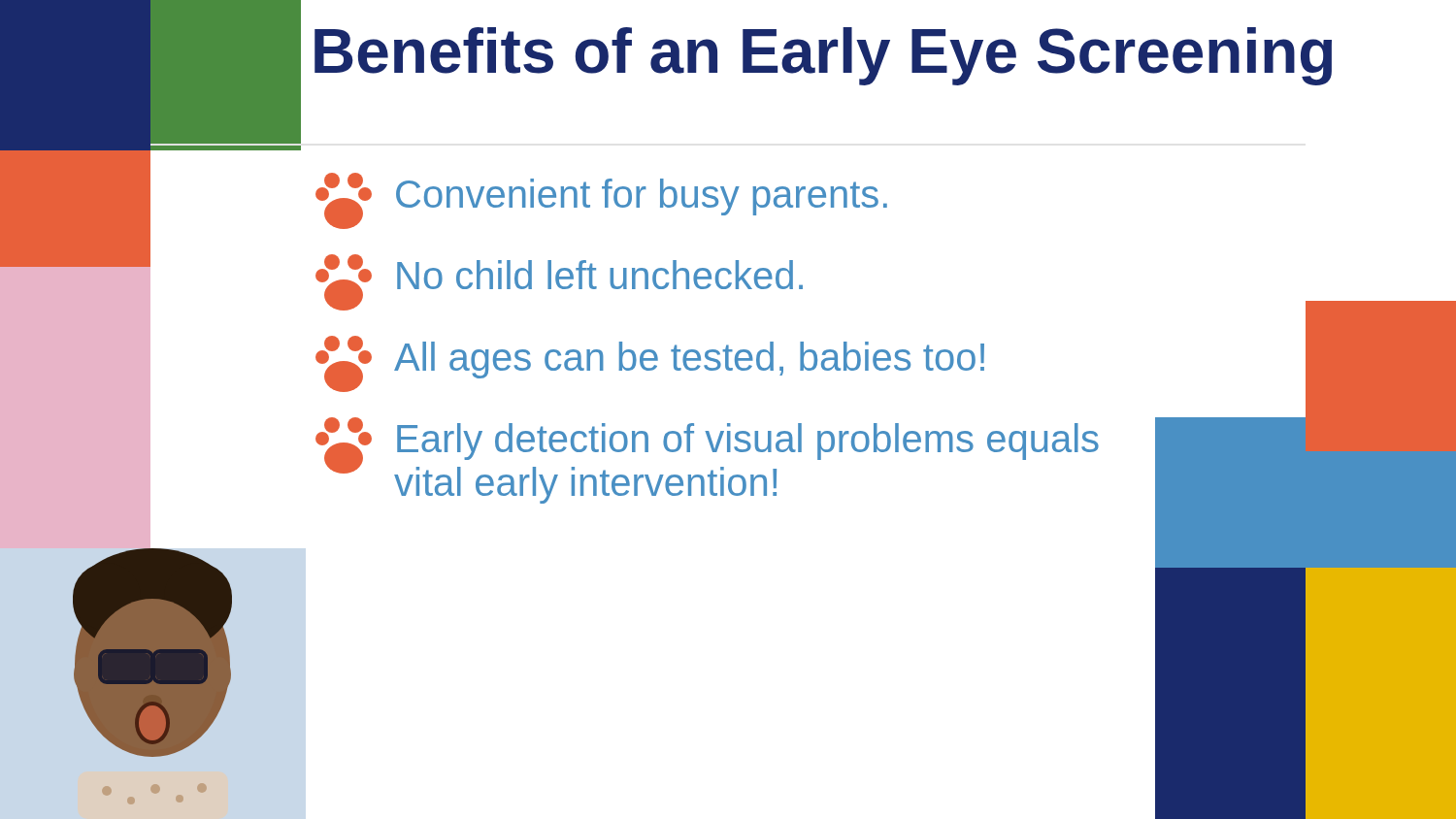
Task: Locate the list item that reads "Early detection of visual"
Action: click(x=705, y=456)
